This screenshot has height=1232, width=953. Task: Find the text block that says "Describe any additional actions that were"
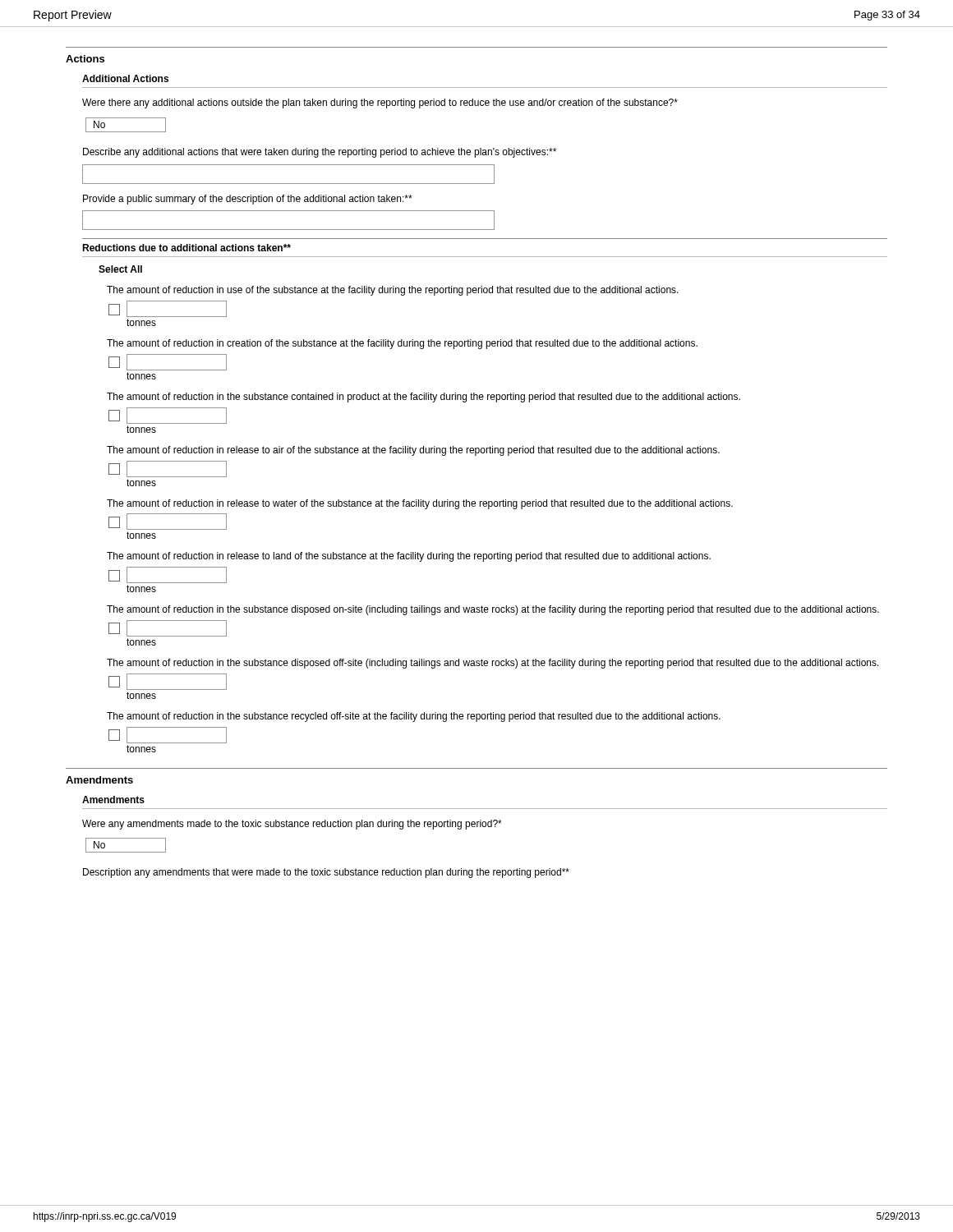(x=319, y=152)
